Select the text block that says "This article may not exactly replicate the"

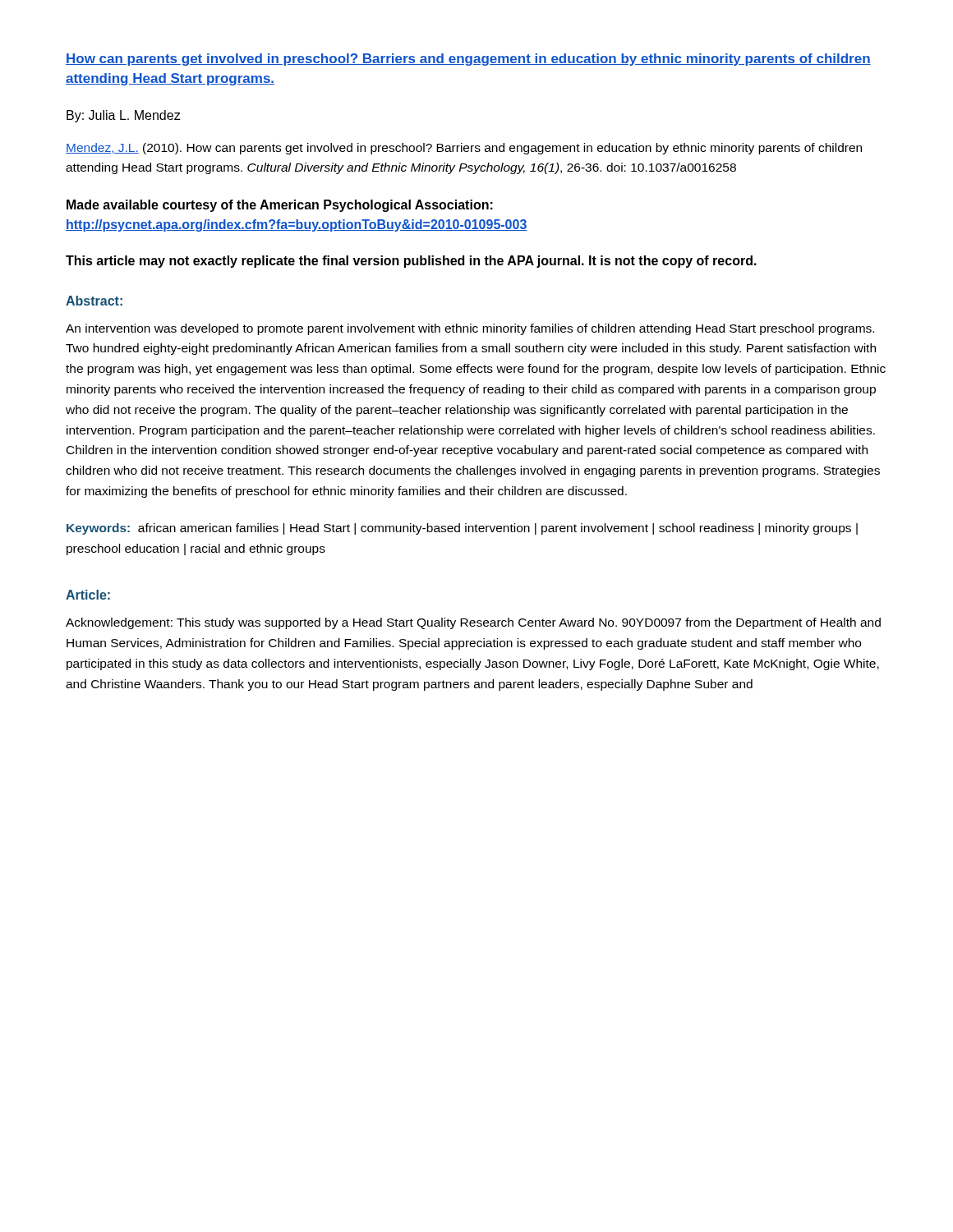click(x=411, y=261)
